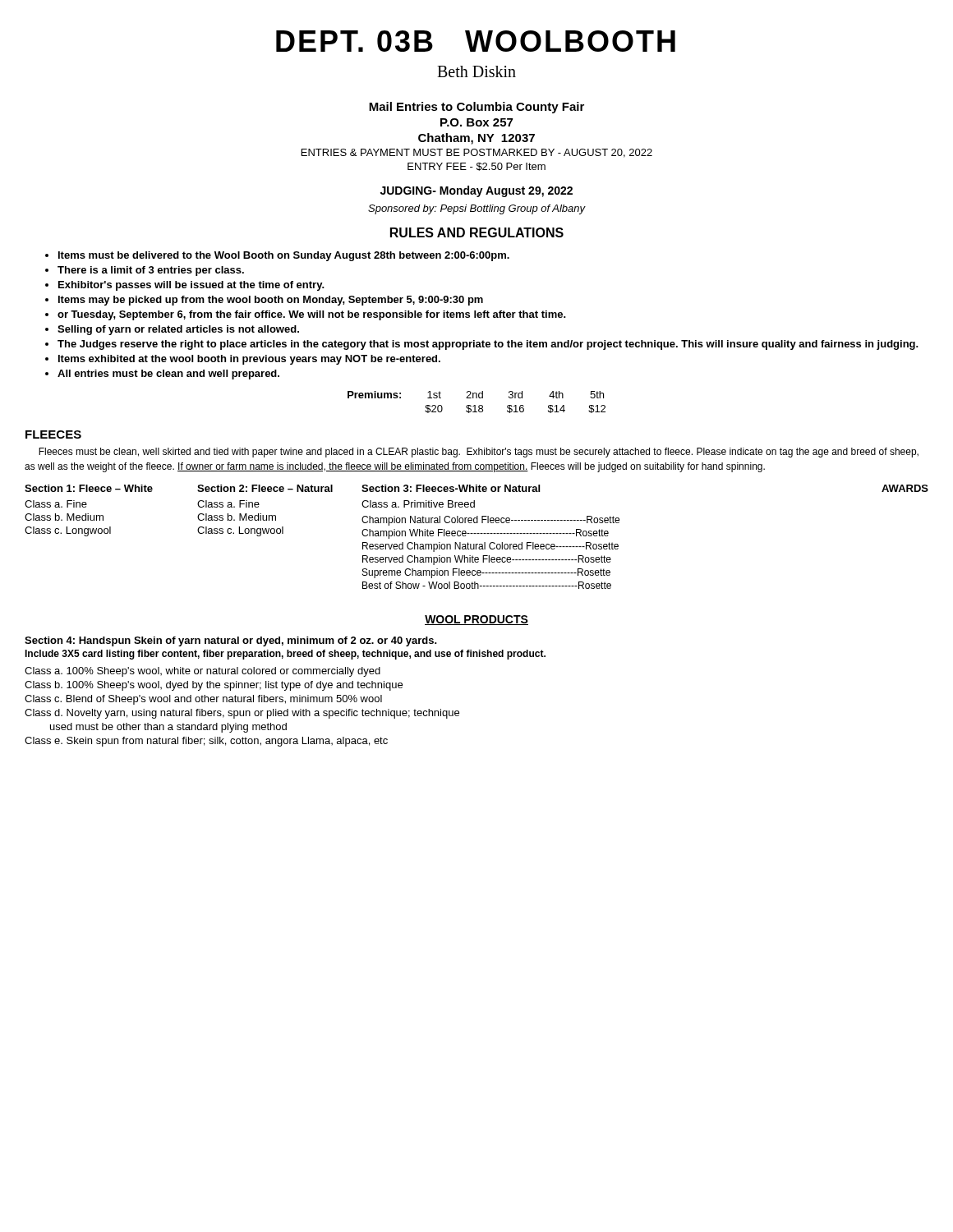Click on the passage starting "Items may be picked up from the"
953x1232 pixels.
tap(270, 299)
